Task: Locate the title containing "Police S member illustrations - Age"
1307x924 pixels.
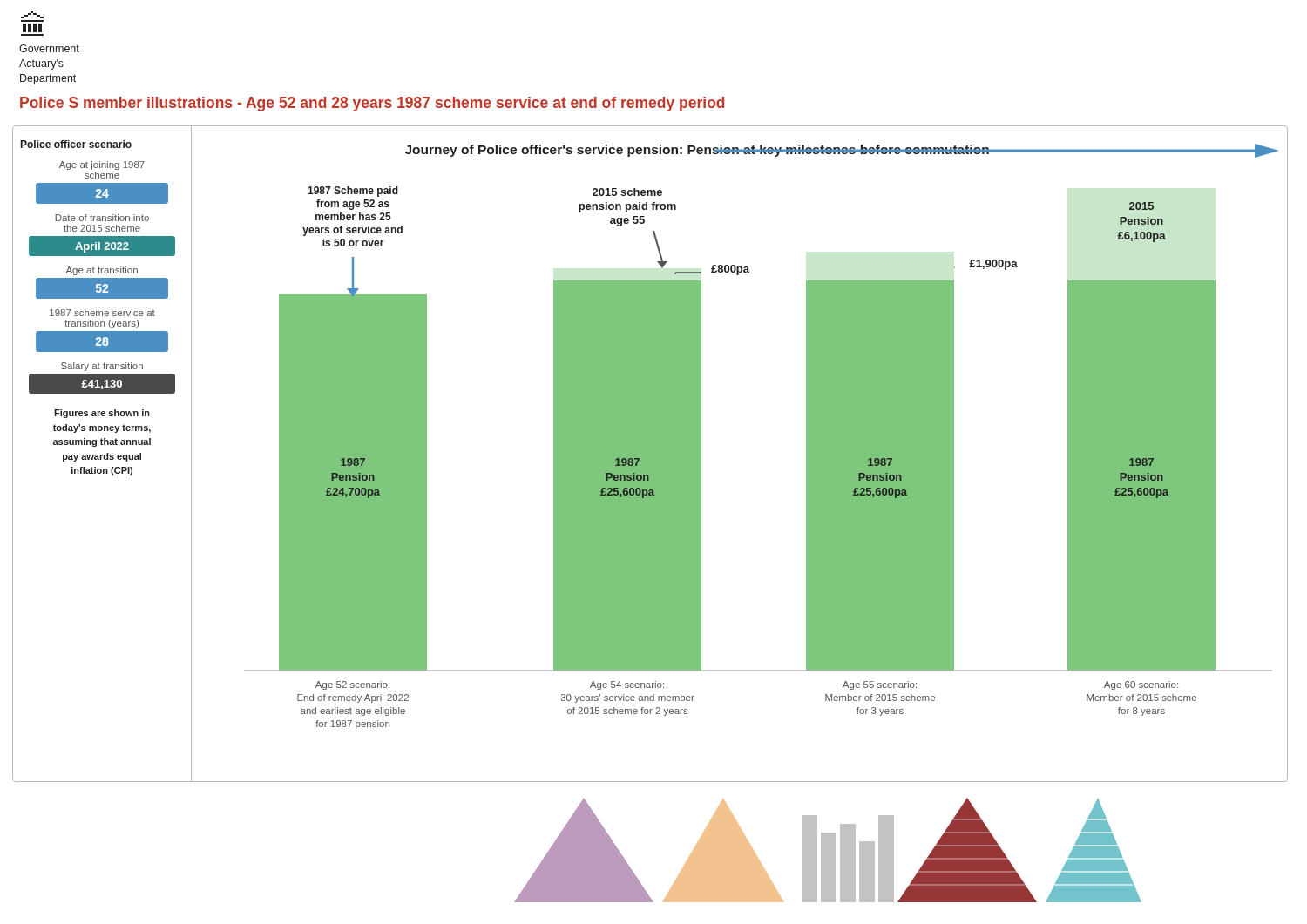Action: click(372, 103)
